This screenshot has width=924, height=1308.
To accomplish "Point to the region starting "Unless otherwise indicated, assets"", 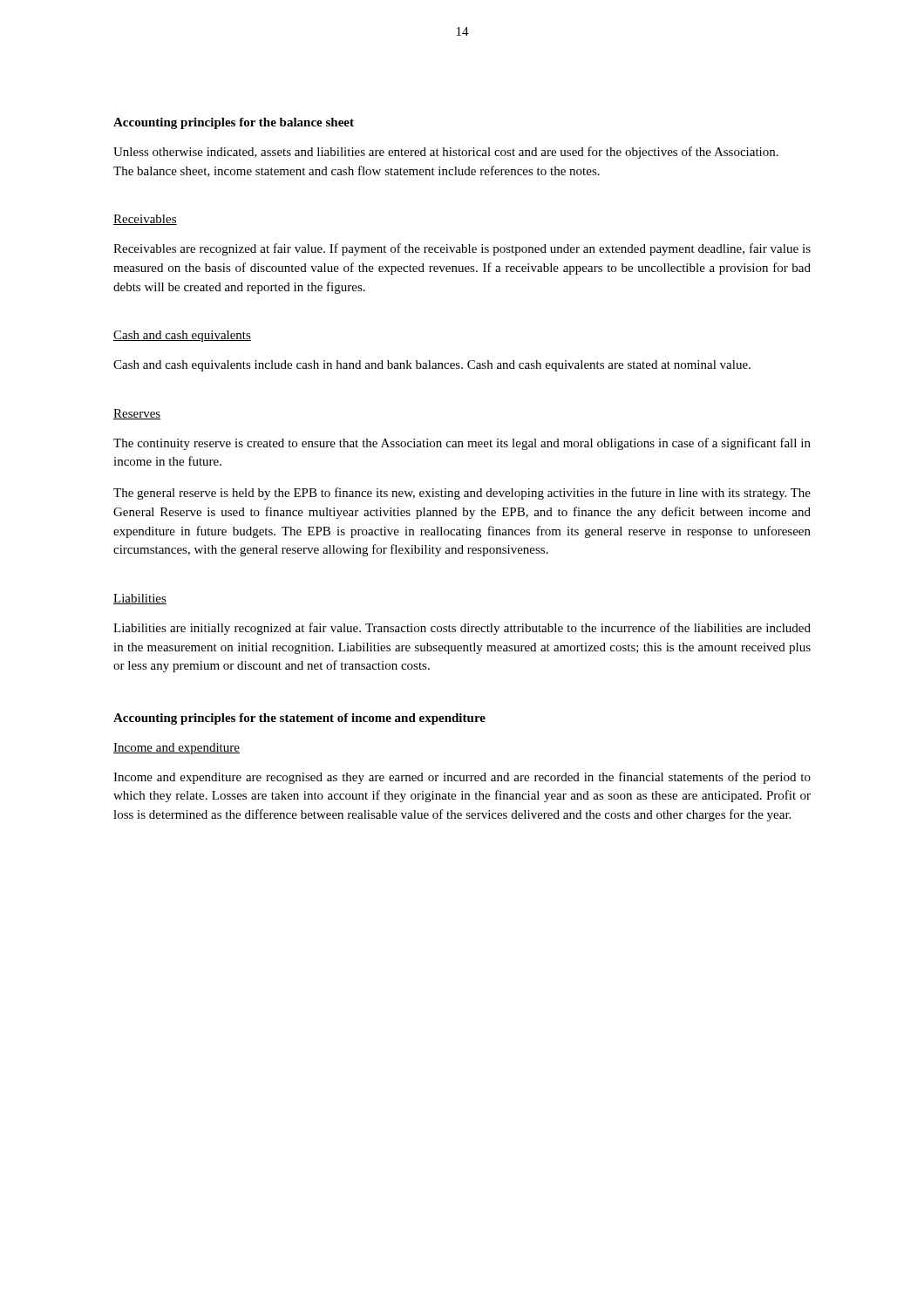I will point(462,162).
